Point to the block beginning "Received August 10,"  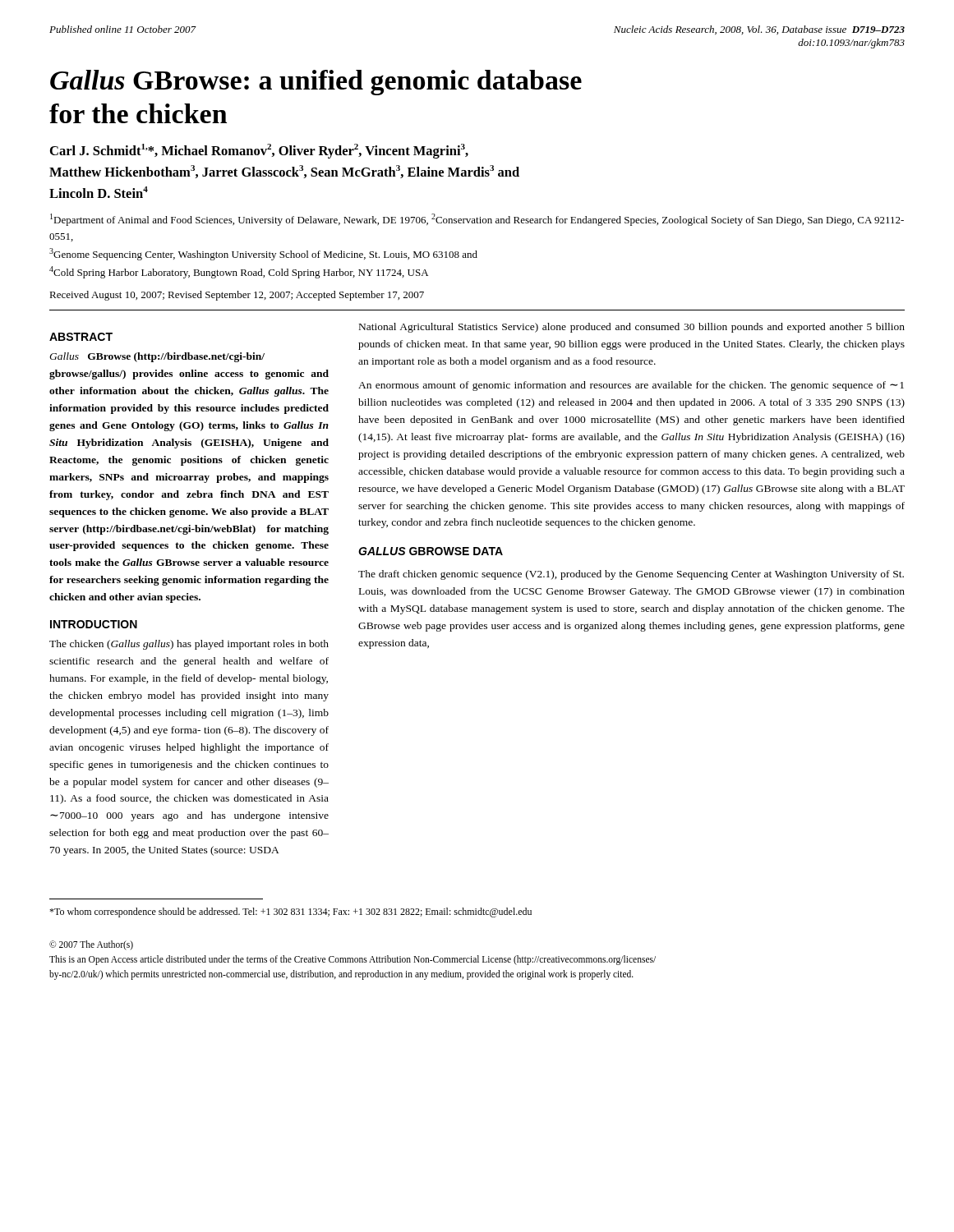click(x=237, y=295)
